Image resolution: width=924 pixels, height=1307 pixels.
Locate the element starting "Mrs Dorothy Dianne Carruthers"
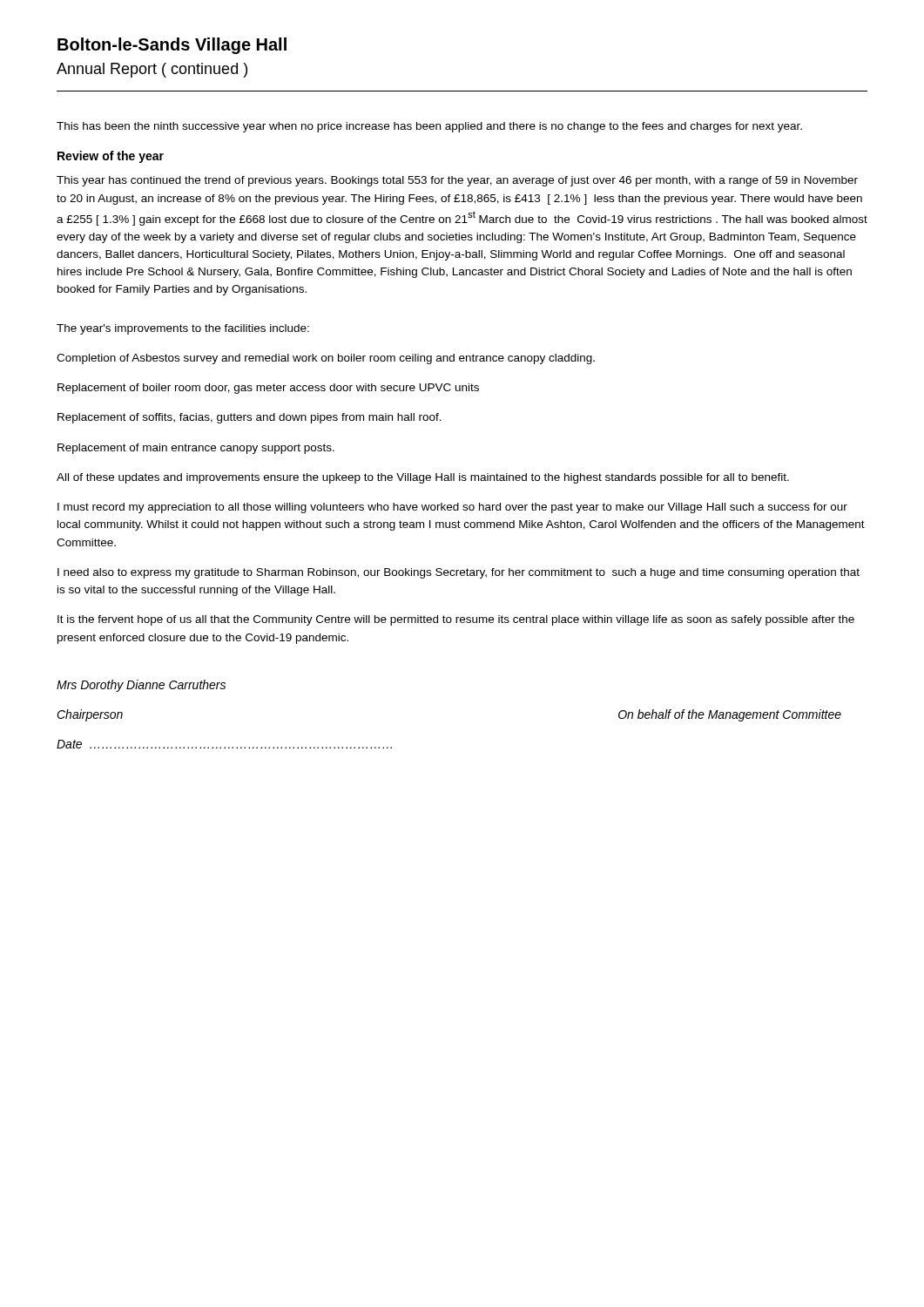pyautogui.click(x=141, y=685)
